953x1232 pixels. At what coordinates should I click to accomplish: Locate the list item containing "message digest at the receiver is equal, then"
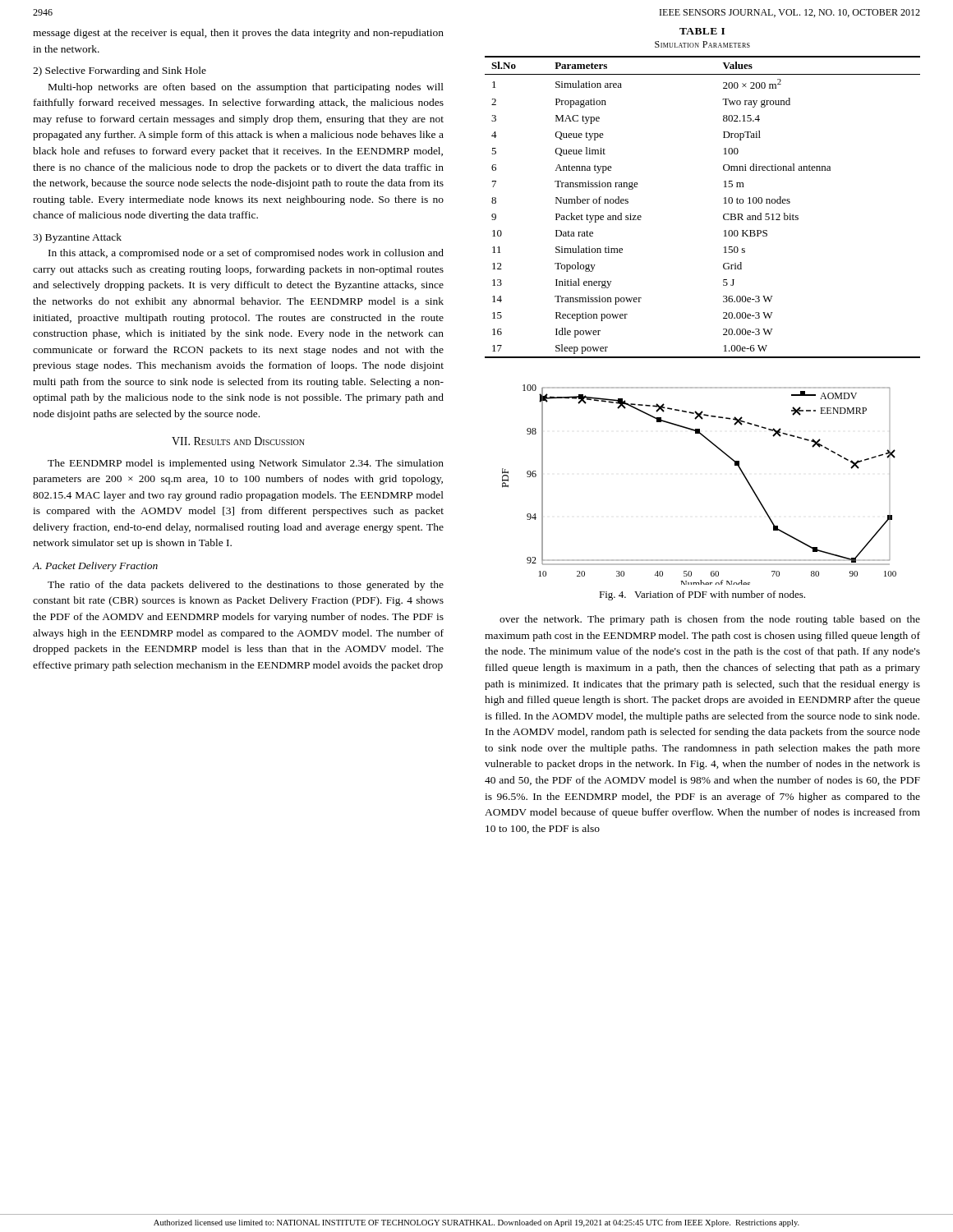pos(238,40)
